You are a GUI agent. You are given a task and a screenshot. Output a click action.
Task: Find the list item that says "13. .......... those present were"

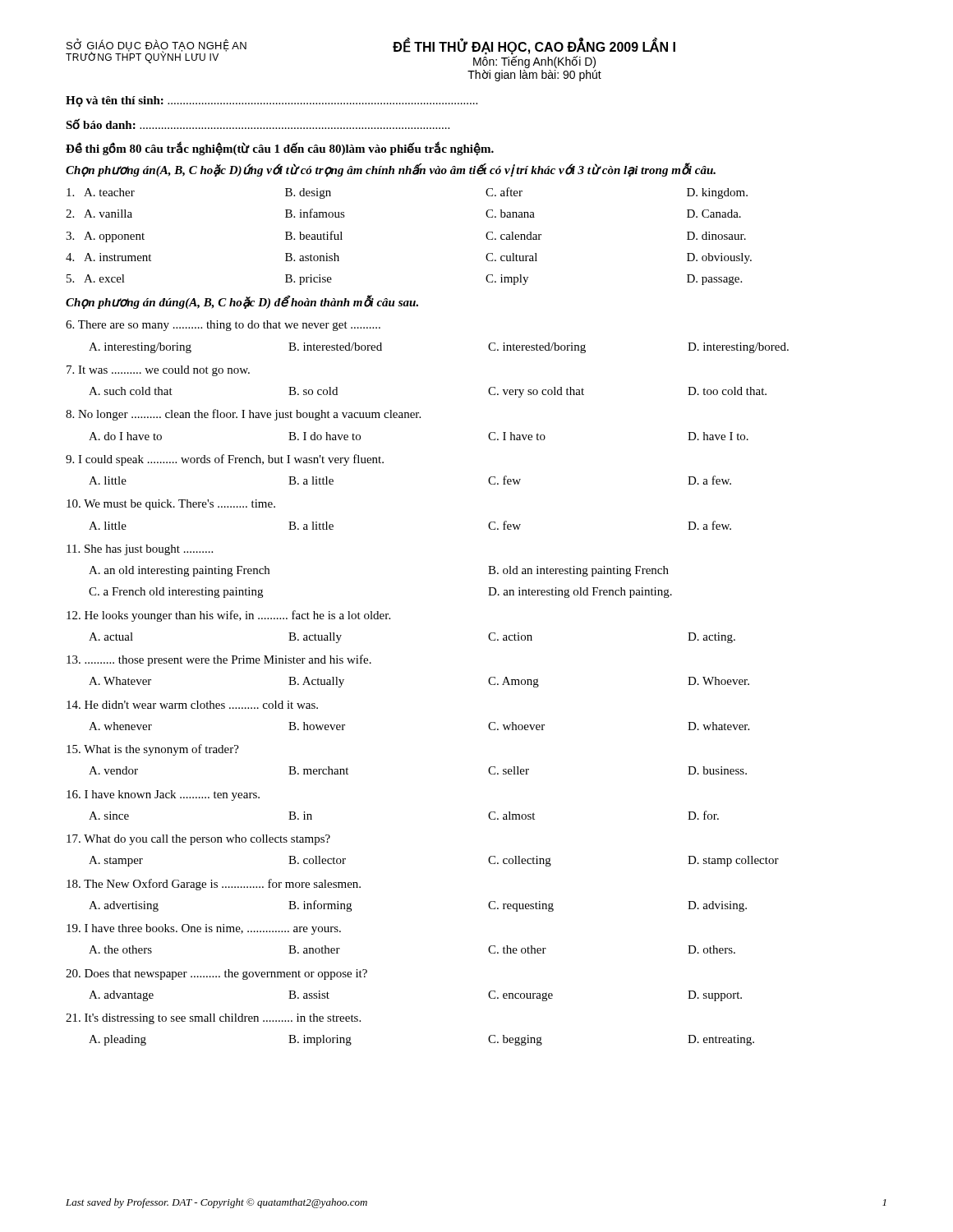tap(219, 660)
